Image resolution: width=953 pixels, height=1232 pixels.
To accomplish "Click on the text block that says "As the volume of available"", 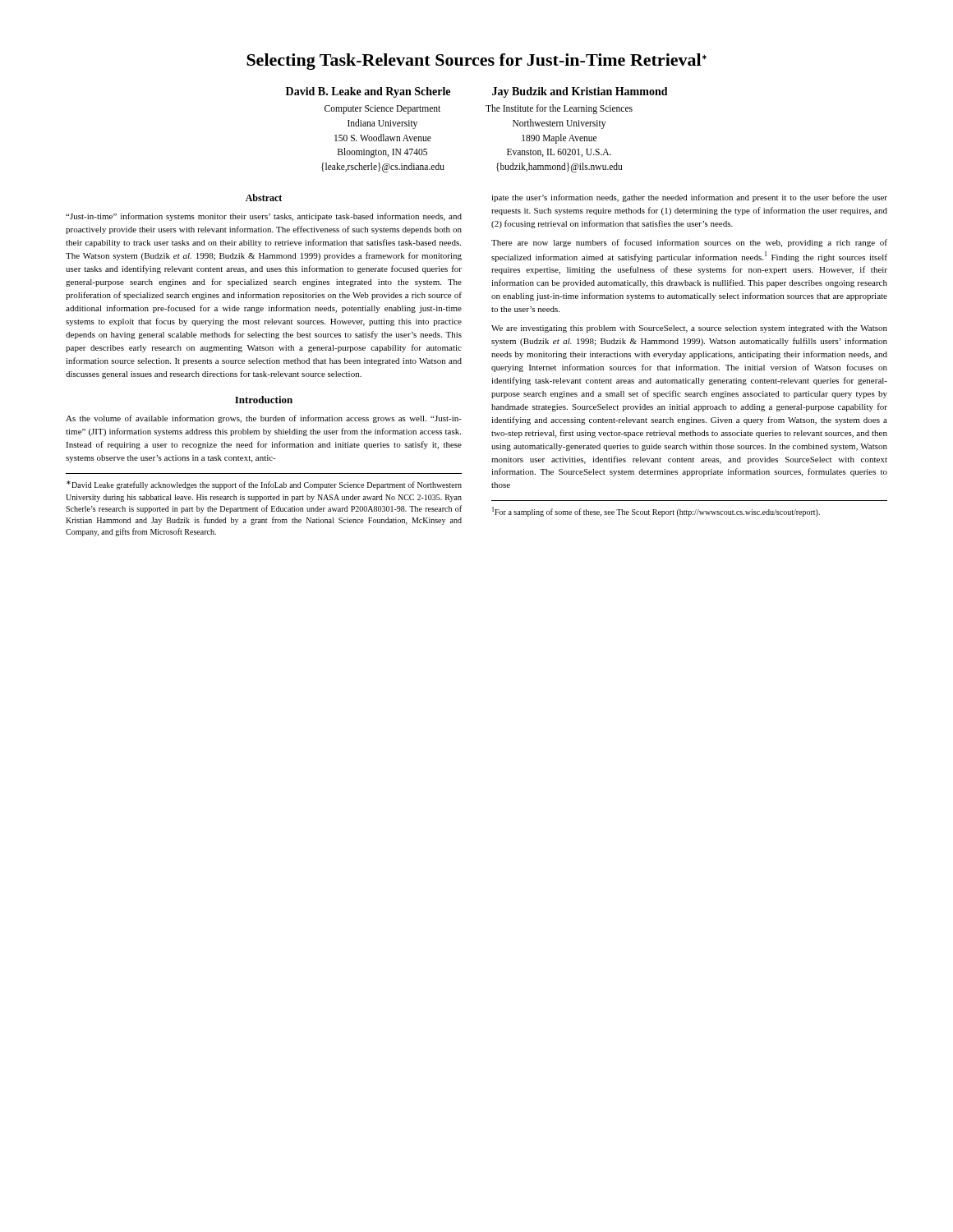I will pos(264,439).
